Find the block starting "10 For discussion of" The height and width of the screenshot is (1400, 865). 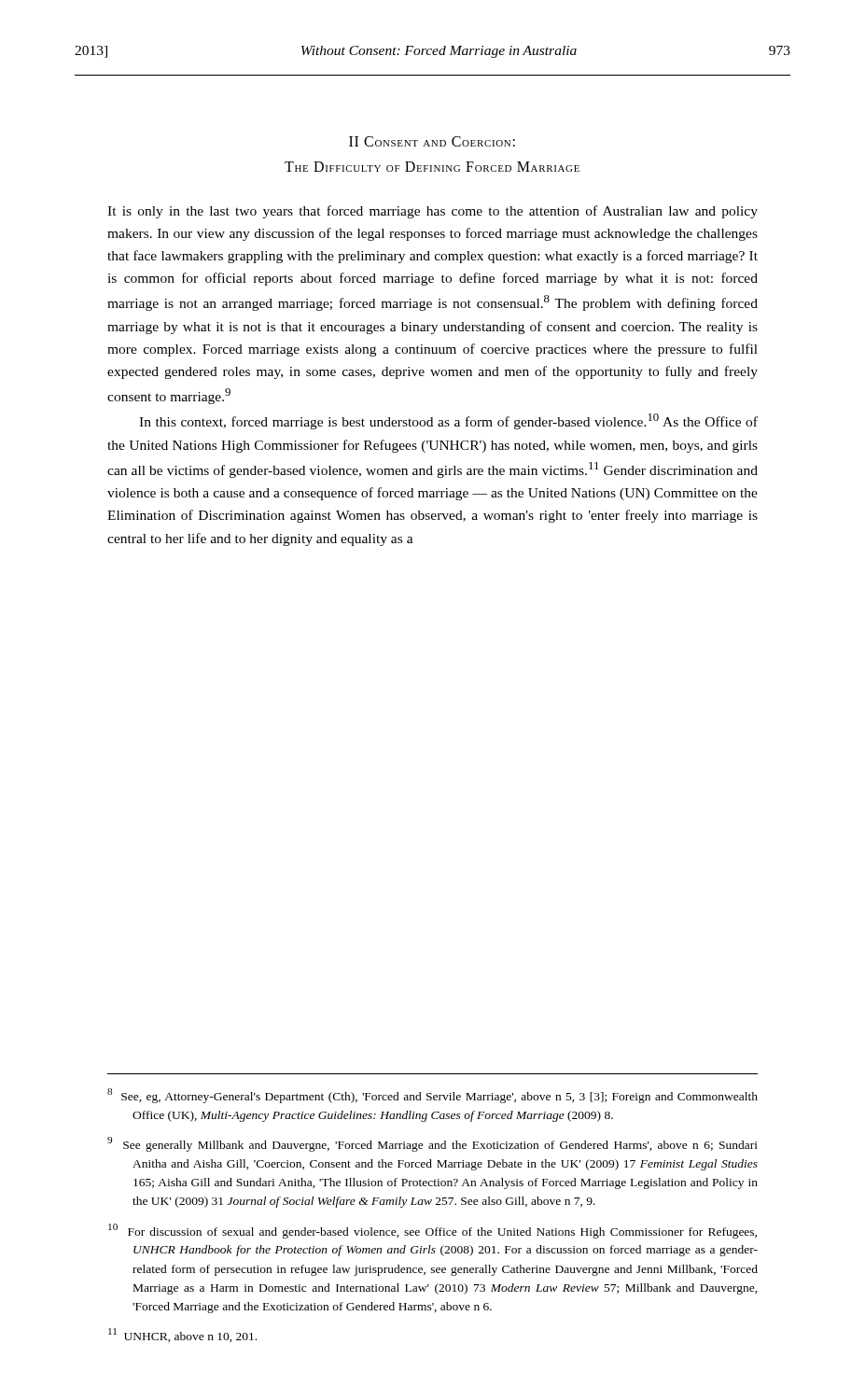[x=432, y=1267]
